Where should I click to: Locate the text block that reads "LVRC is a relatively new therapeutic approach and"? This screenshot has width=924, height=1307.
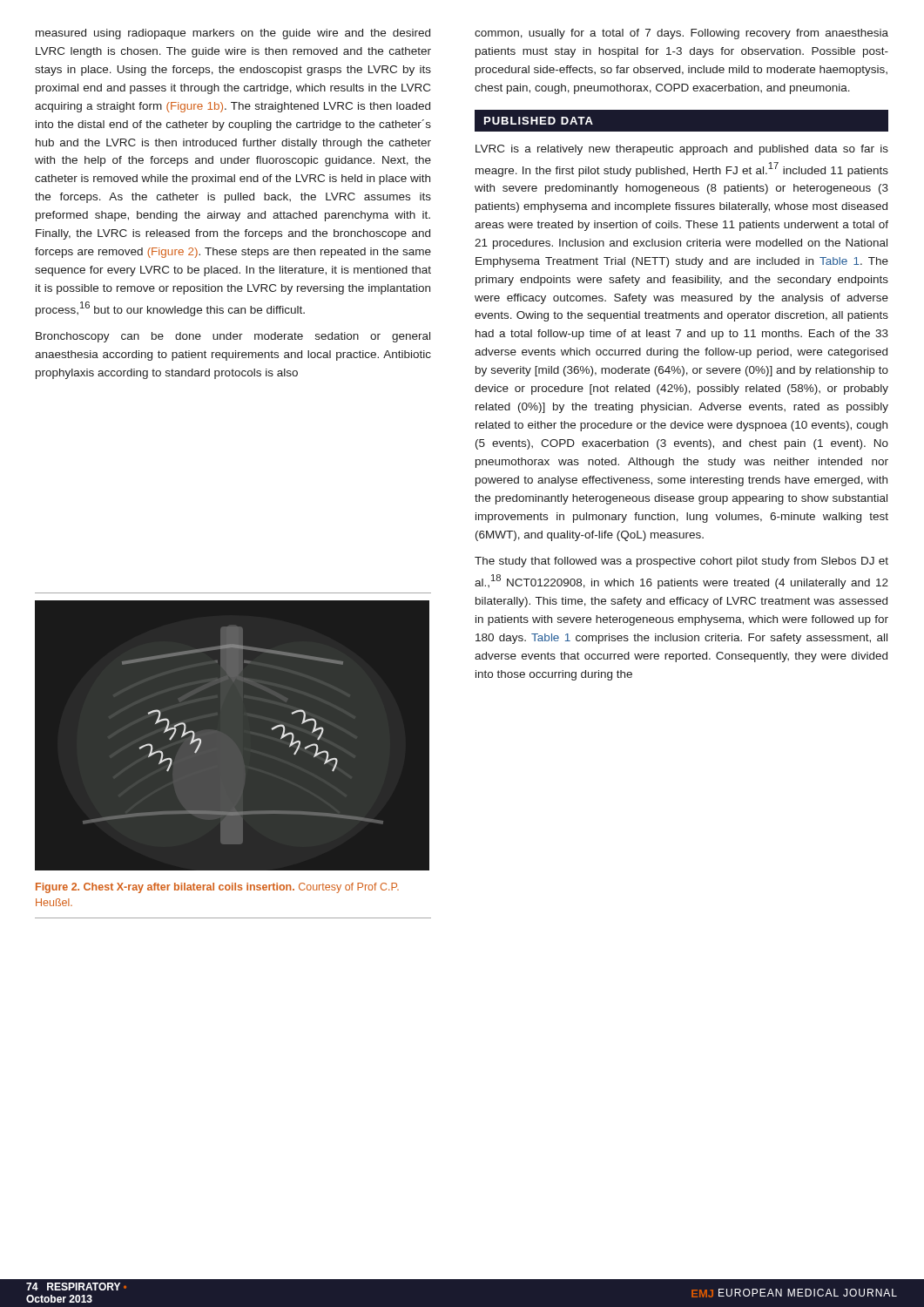coord(681,412)
